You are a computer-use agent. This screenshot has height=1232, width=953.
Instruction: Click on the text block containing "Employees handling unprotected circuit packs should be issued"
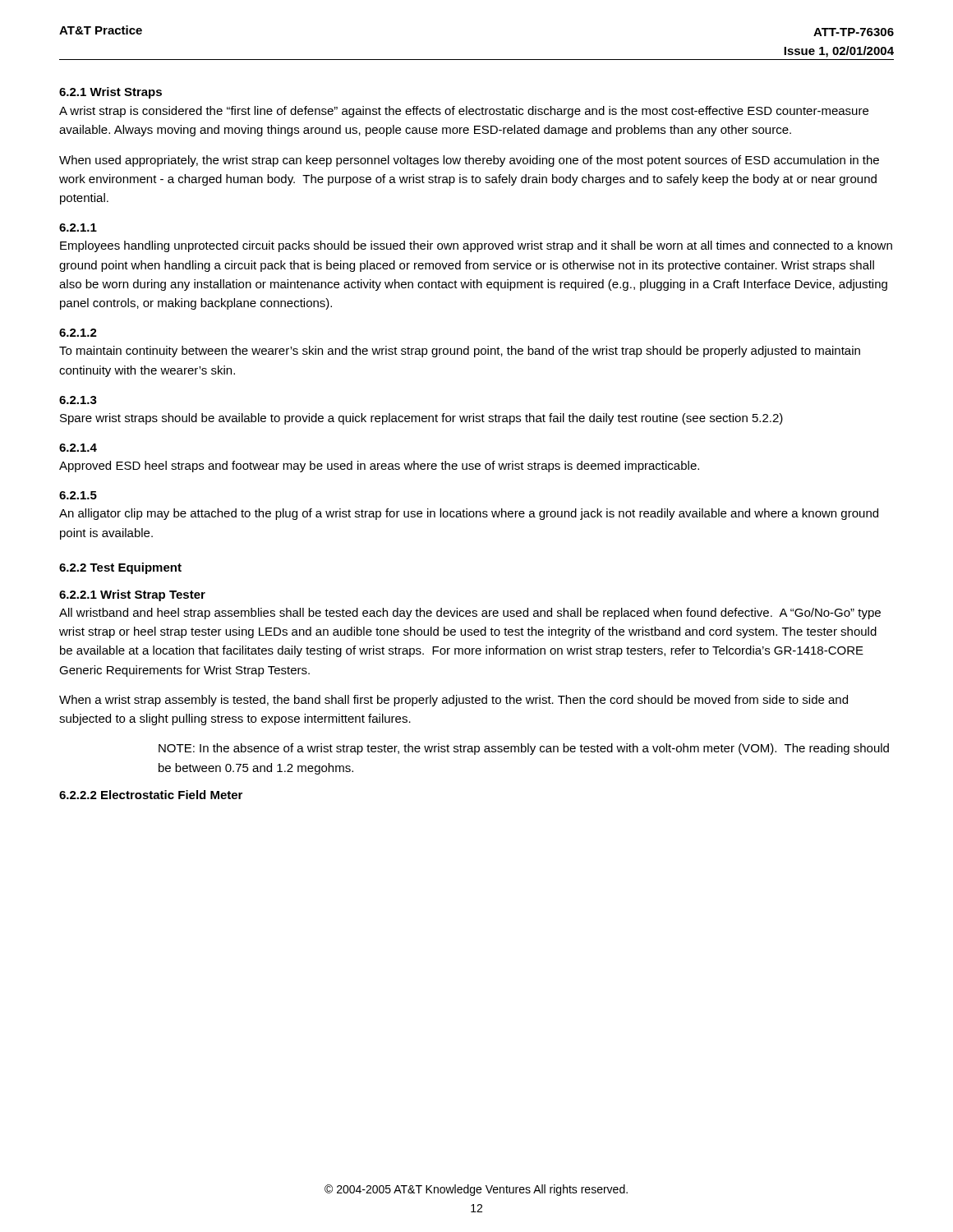point(476,274)
